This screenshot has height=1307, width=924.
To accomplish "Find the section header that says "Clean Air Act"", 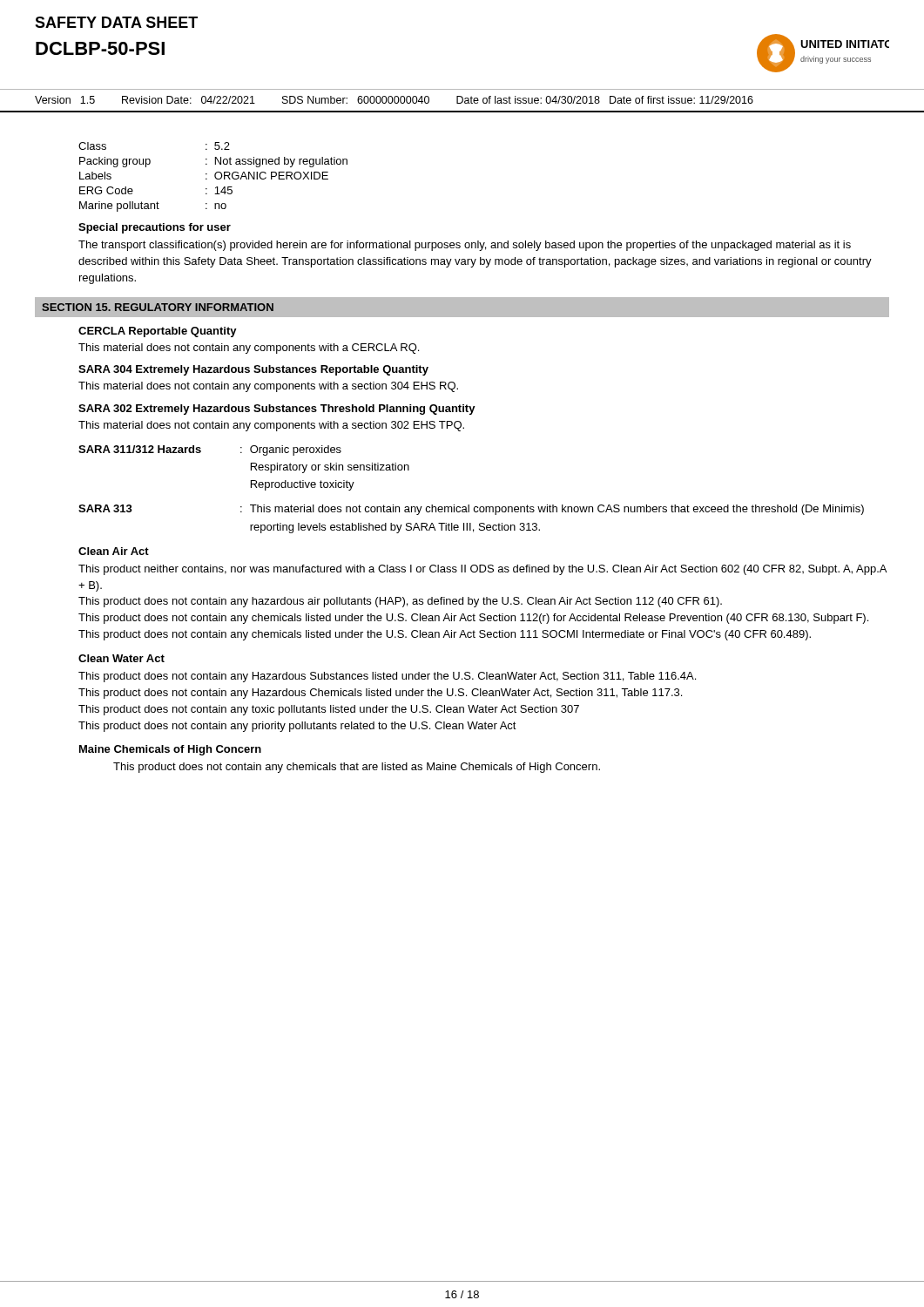I will coord(114,551).
